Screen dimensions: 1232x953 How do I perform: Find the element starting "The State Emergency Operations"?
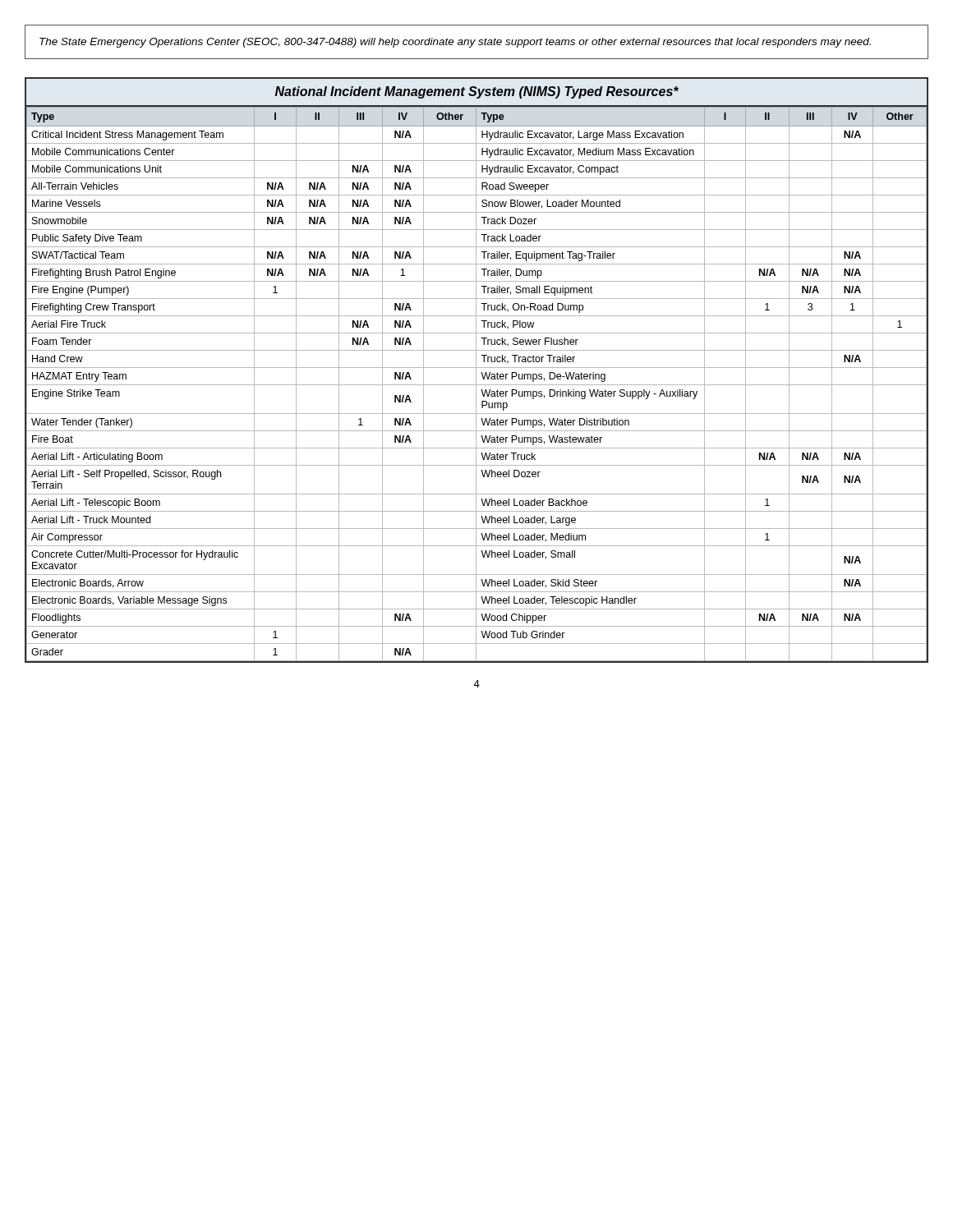click(455, 42)
